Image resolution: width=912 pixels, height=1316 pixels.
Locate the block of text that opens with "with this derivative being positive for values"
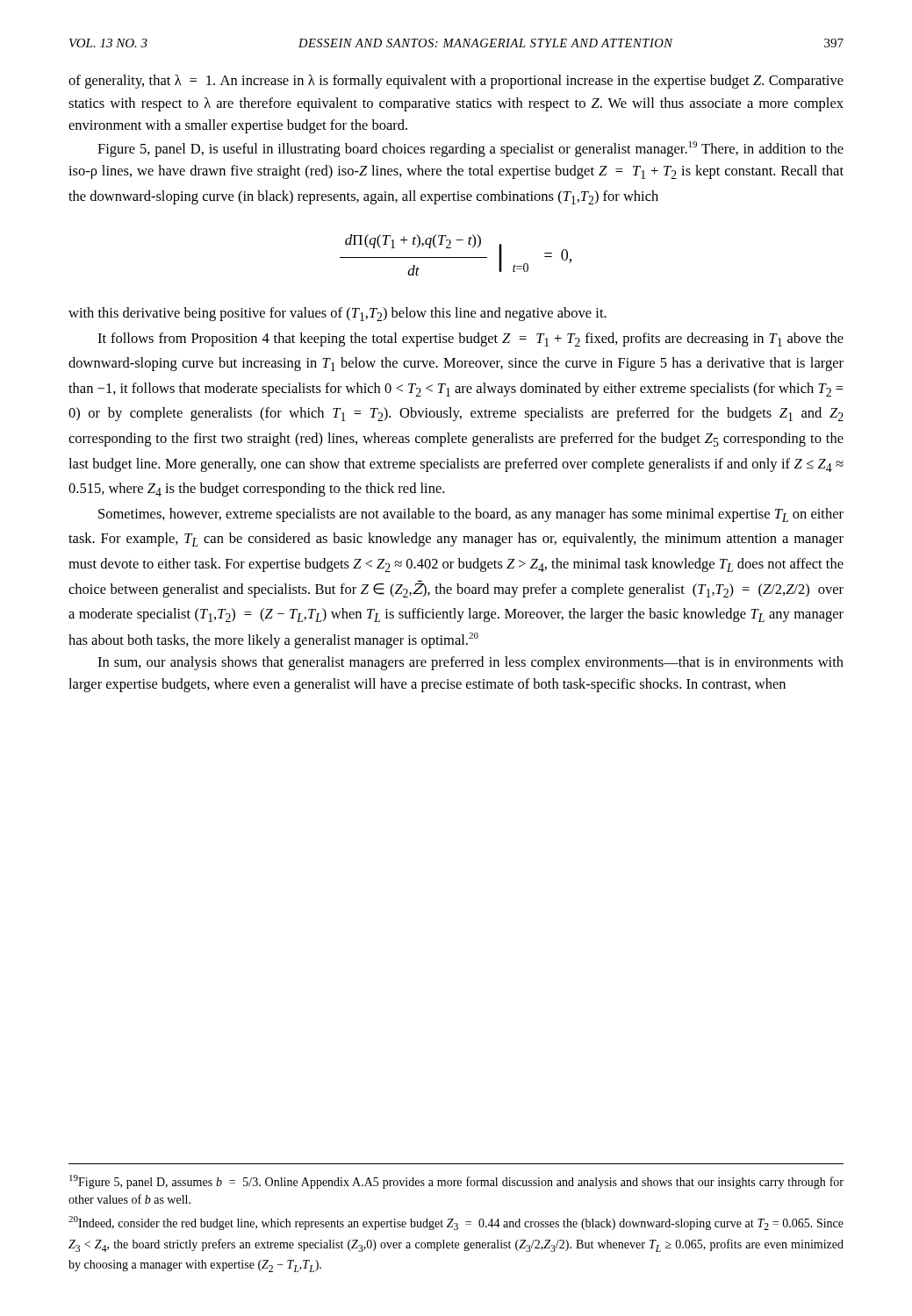(x=456, y=314)
